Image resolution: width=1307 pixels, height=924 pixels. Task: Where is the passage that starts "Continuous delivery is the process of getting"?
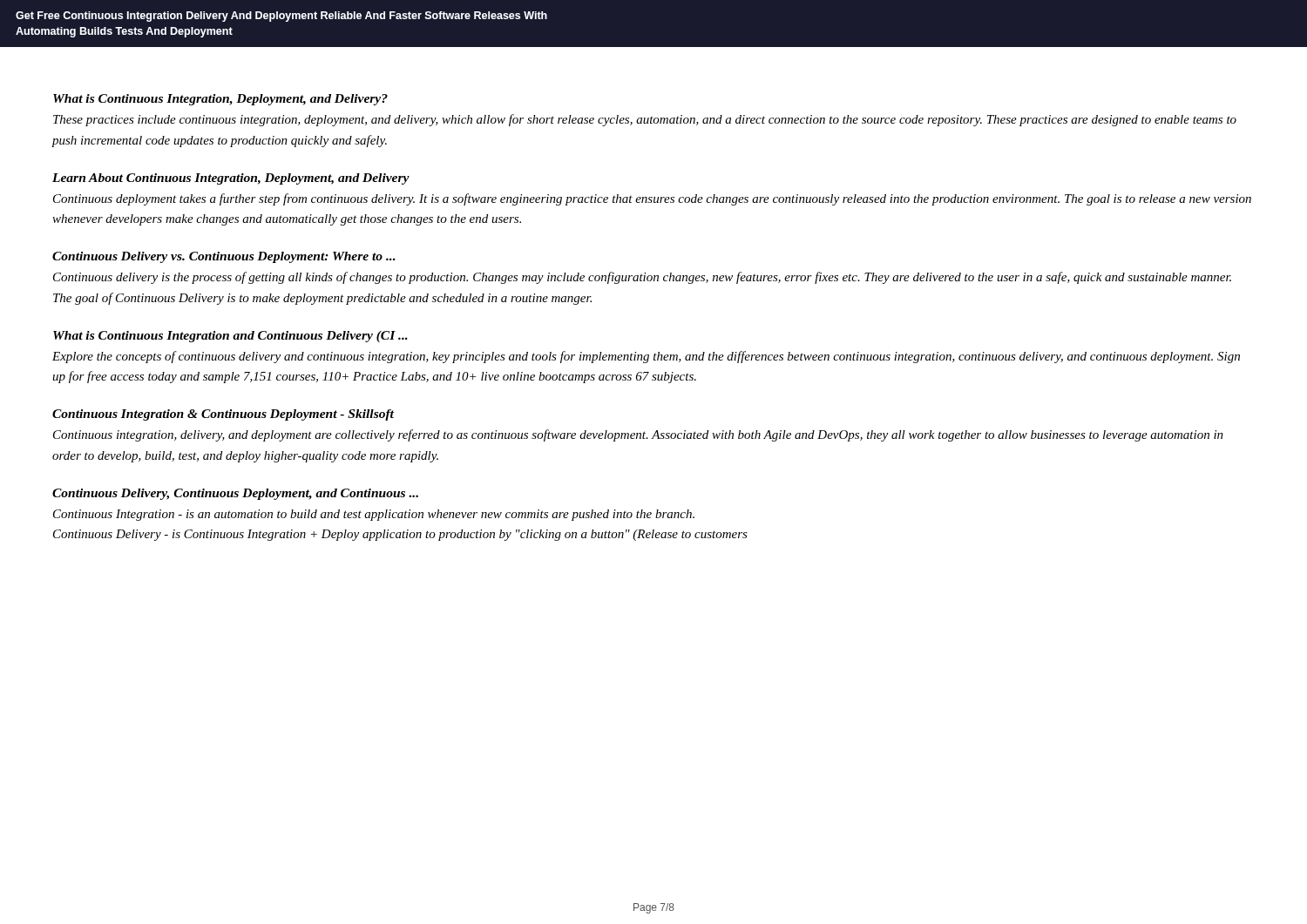click(x=642, y=287)
